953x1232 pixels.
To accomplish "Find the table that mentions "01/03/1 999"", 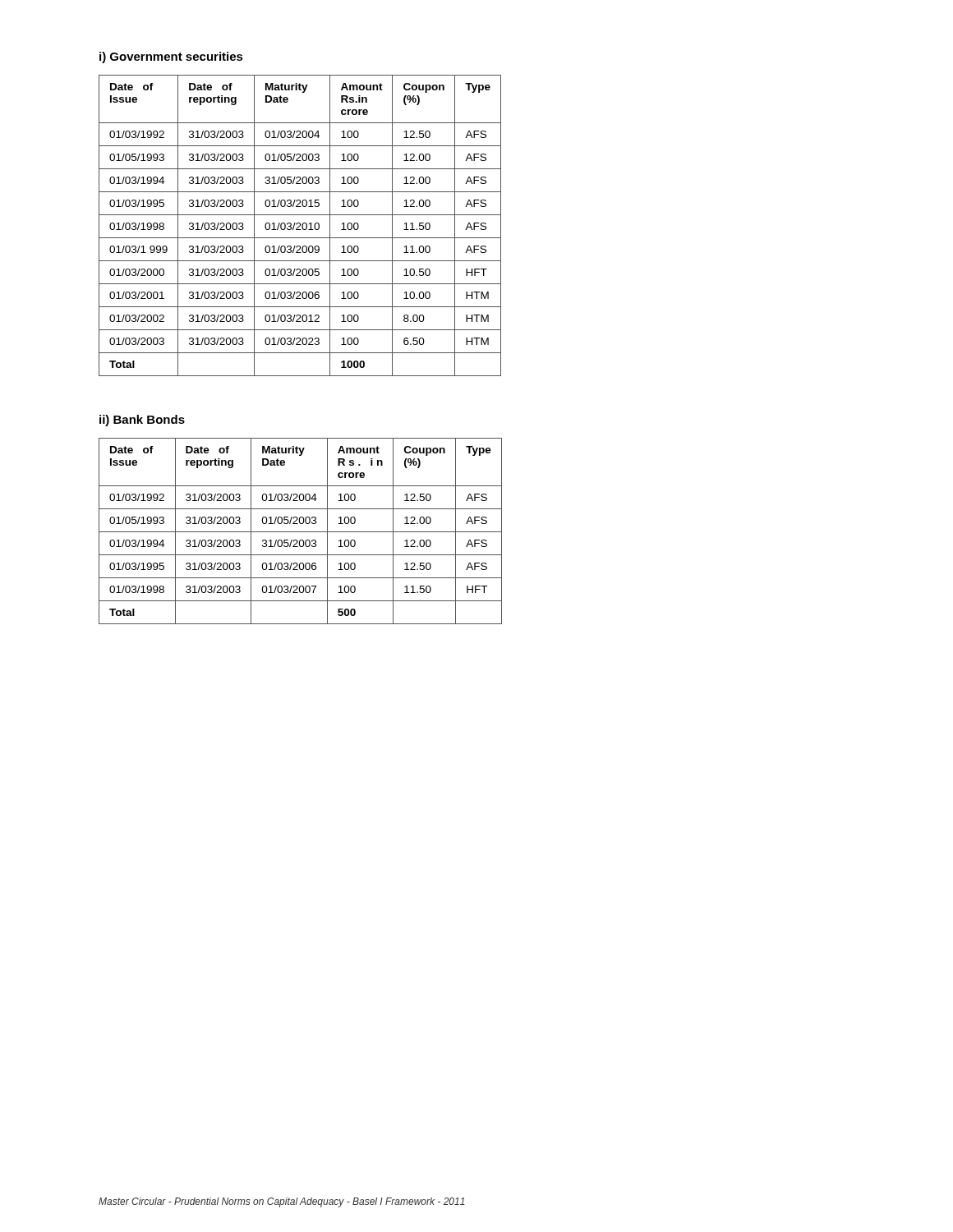I will pyautogui.click(x=476, y=225).
